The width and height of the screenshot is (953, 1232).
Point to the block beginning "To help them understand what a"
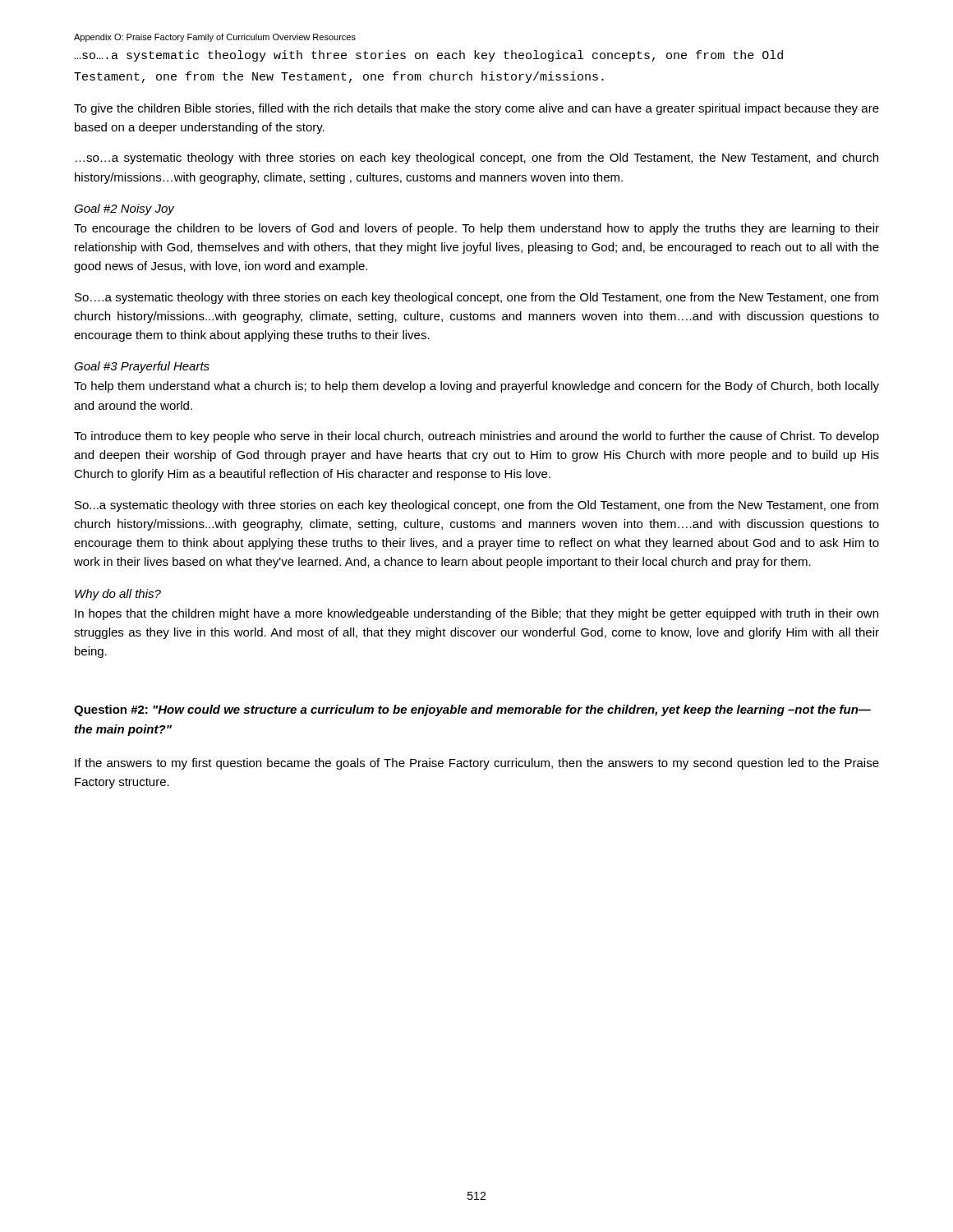(476, 395)
